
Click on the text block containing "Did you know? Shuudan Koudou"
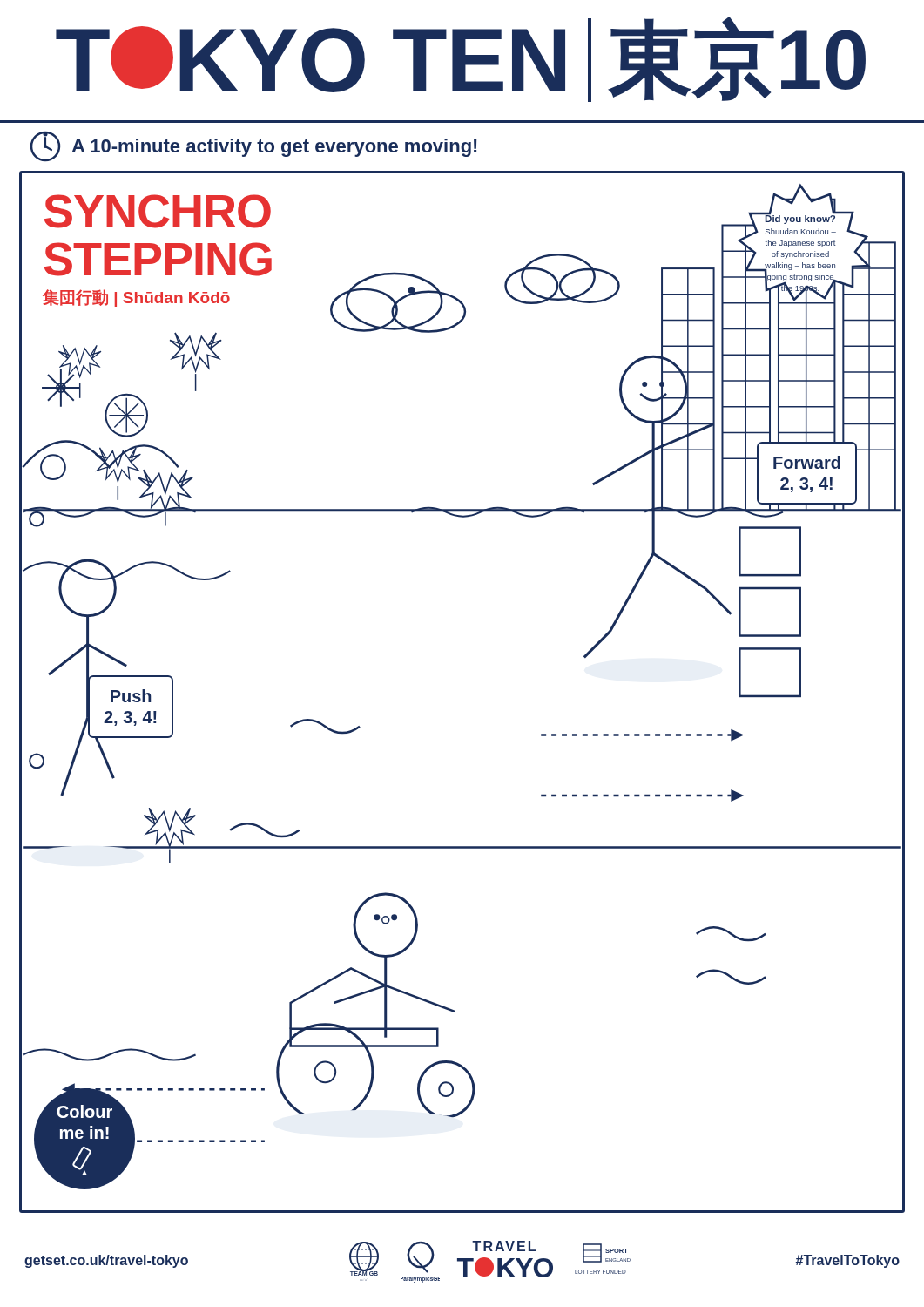click(801, 245)
